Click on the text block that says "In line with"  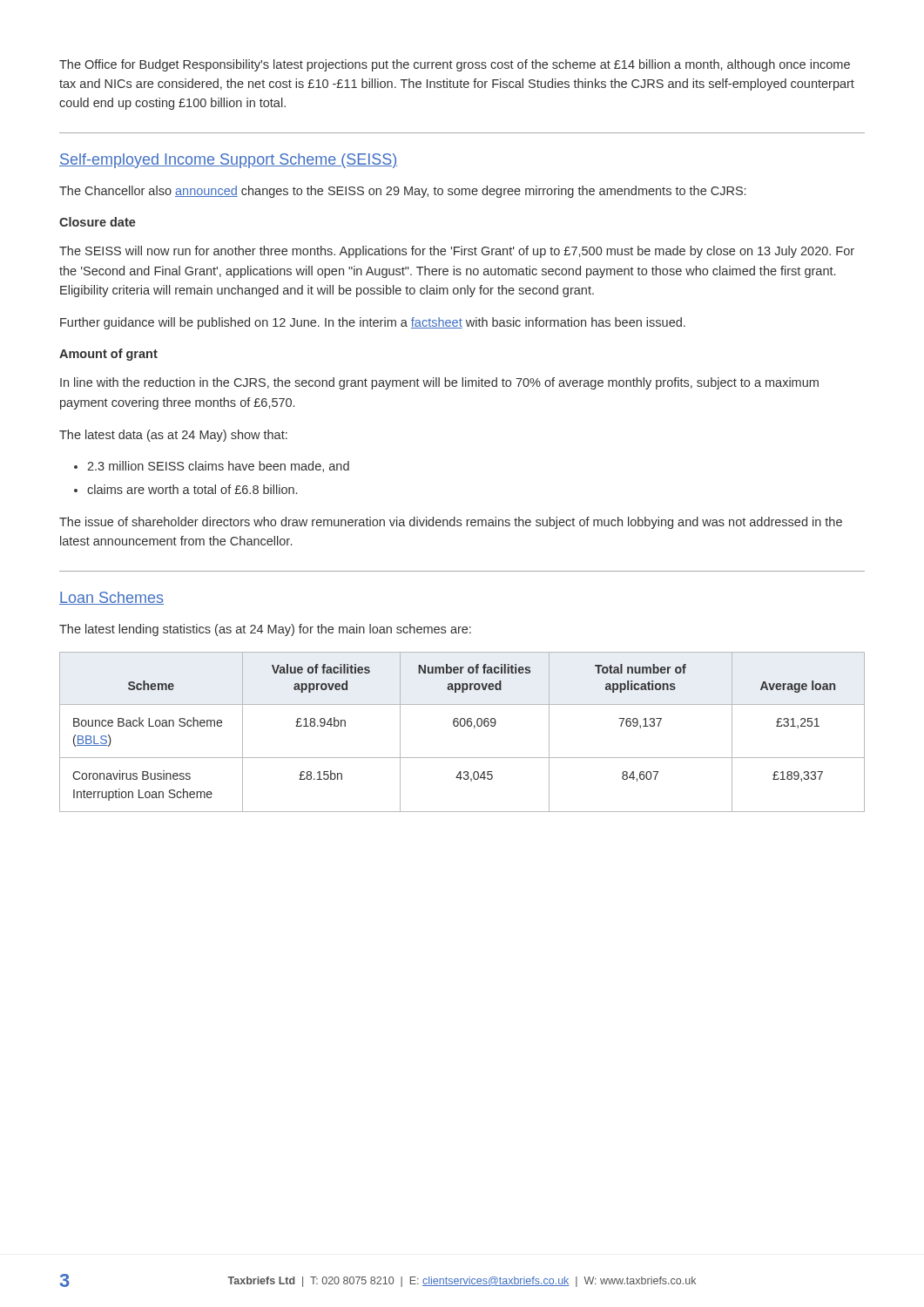462,393
